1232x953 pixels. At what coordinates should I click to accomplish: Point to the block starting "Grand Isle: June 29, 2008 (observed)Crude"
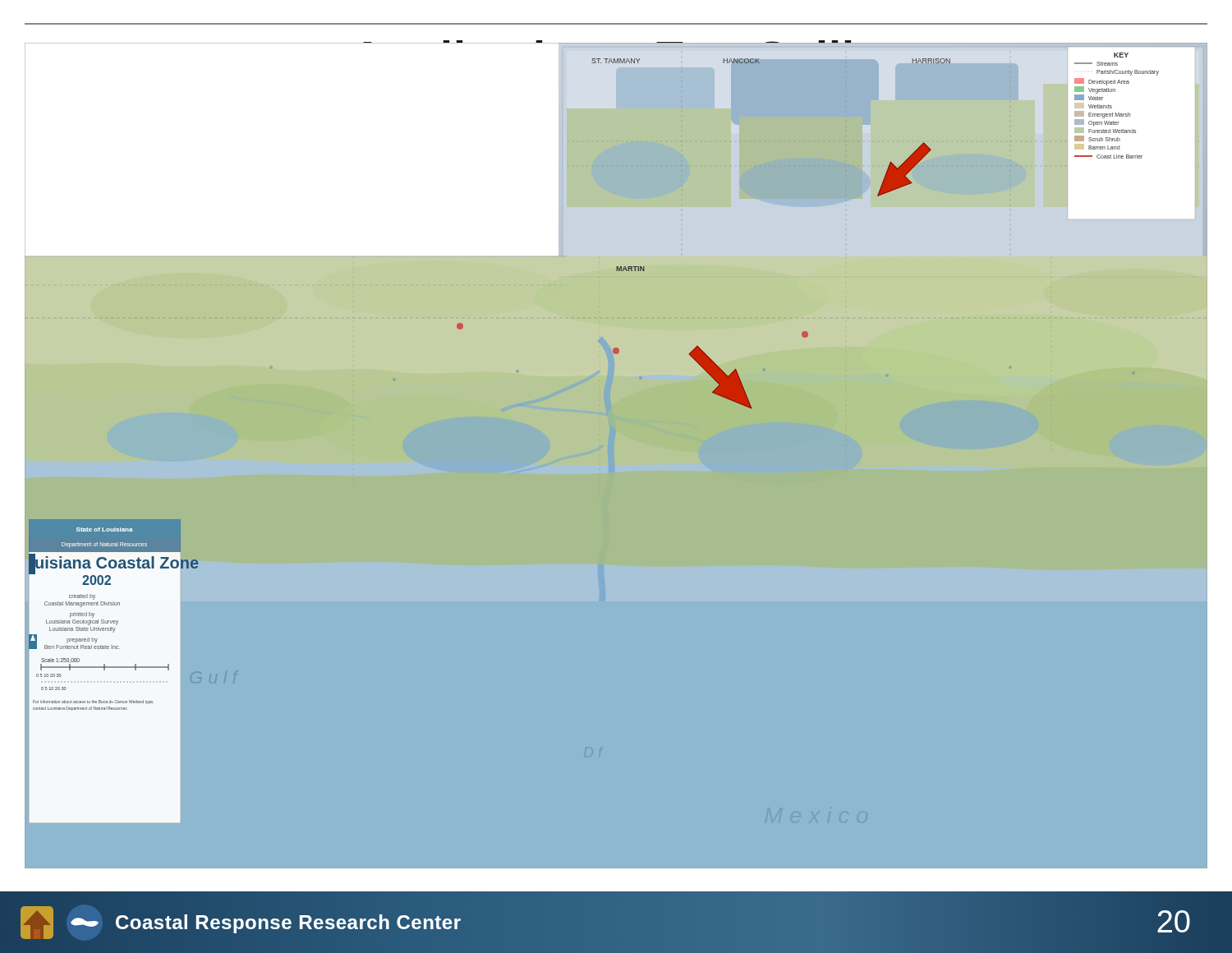(x=294, y=272)
